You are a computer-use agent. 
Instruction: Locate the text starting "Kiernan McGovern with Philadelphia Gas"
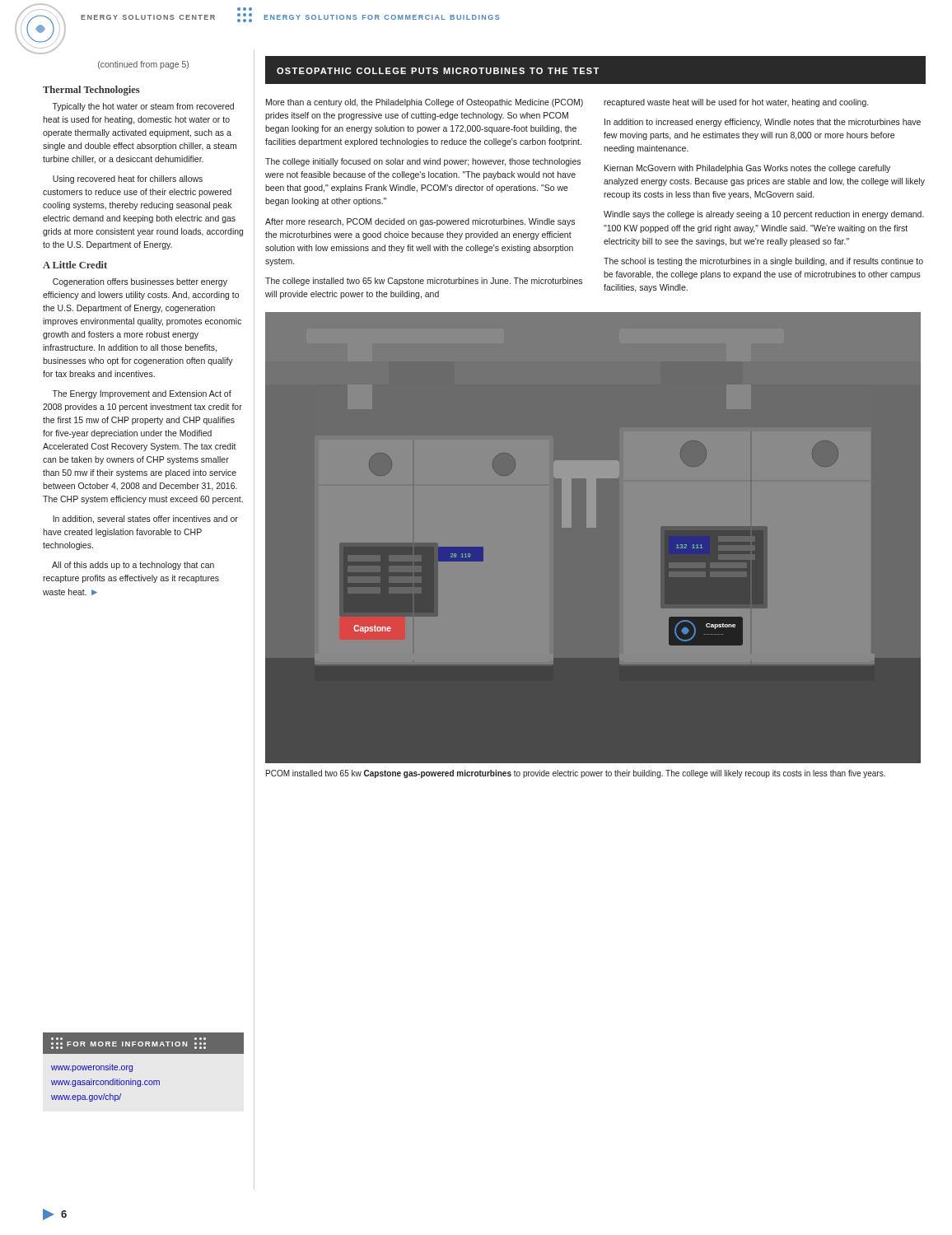point(764,181)
